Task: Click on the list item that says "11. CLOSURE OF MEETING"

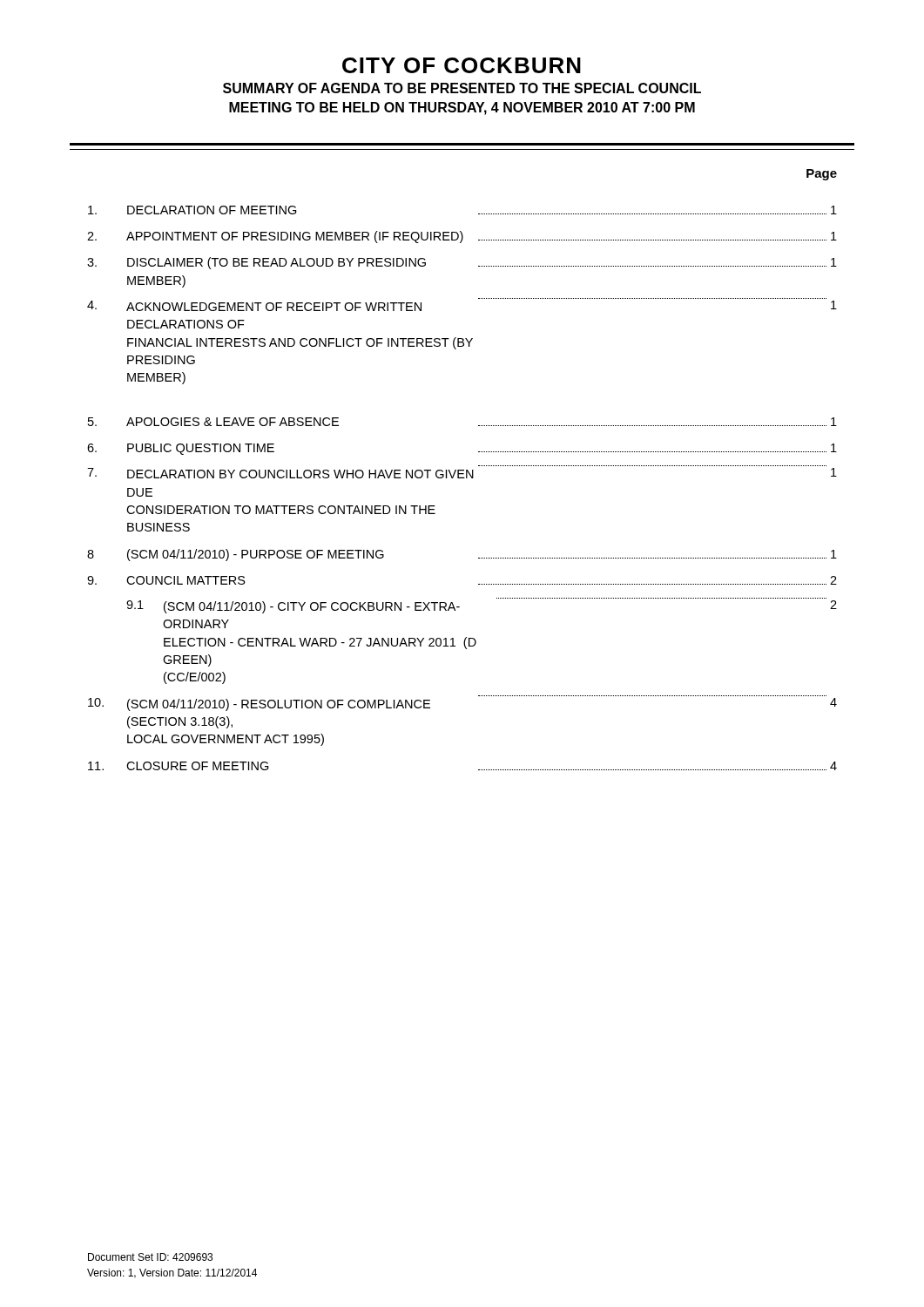Action: pyautogui.click(x=196, y=763)
